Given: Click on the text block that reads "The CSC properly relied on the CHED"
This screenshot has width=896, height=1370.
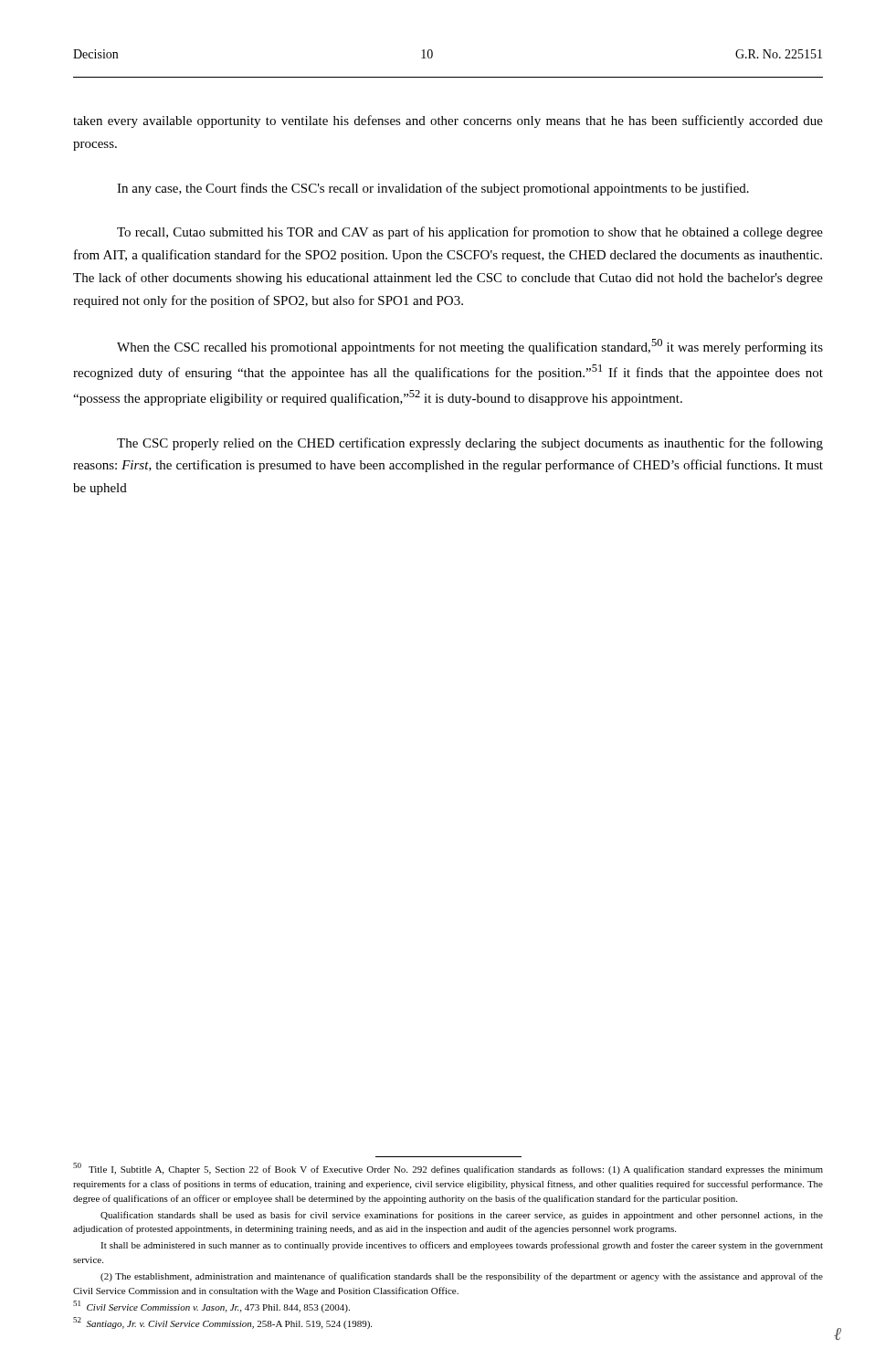Looking at the screenshot, I should [x=448, y=465].
